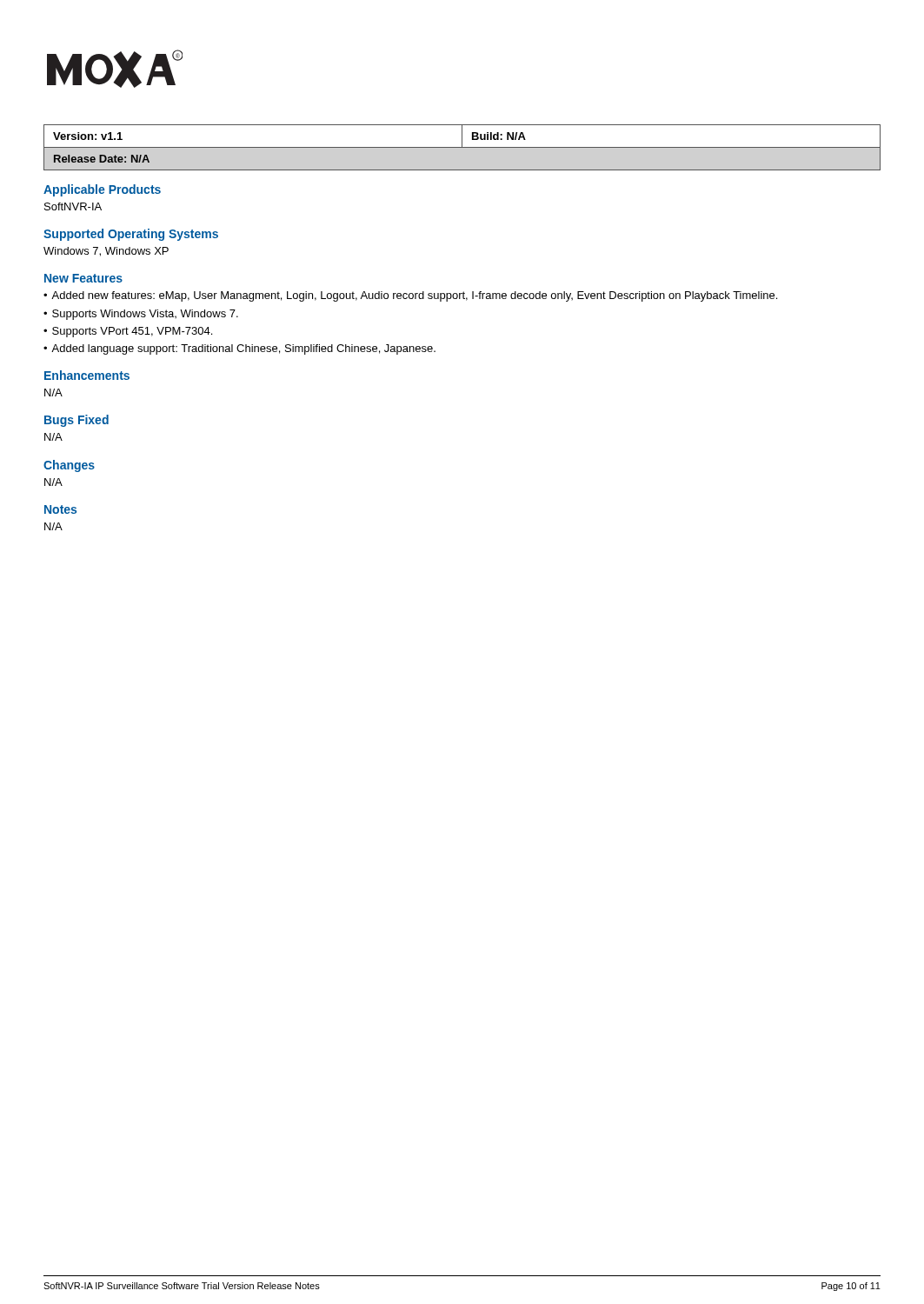The height and width of the screenshot is (1304, 924).
Task: Locate the table with the text "Build: N/A"
Action: coord(462,147)
